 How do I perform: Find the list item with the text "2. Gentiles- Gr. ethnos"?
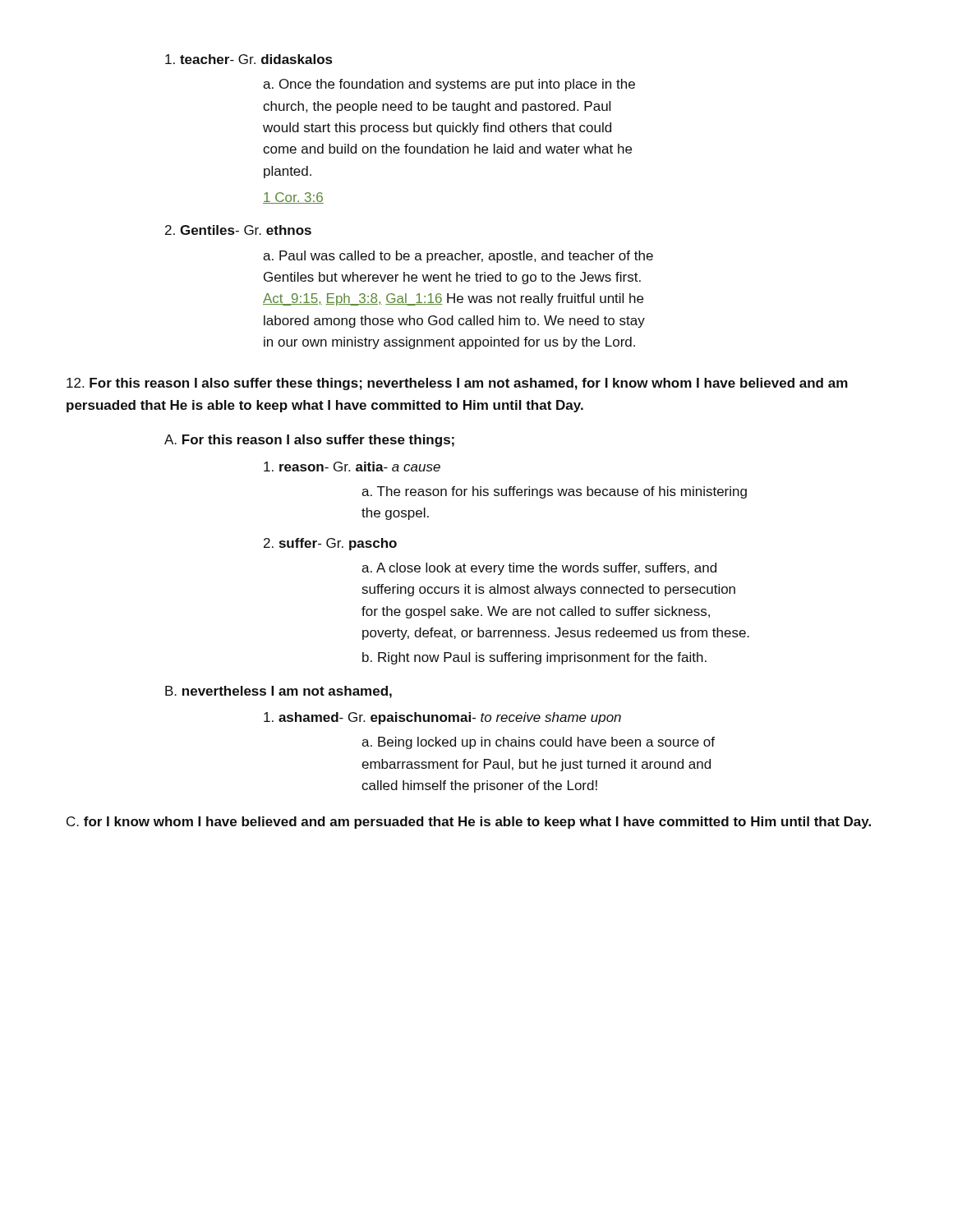pyautogui.click(x=238, y=231)
